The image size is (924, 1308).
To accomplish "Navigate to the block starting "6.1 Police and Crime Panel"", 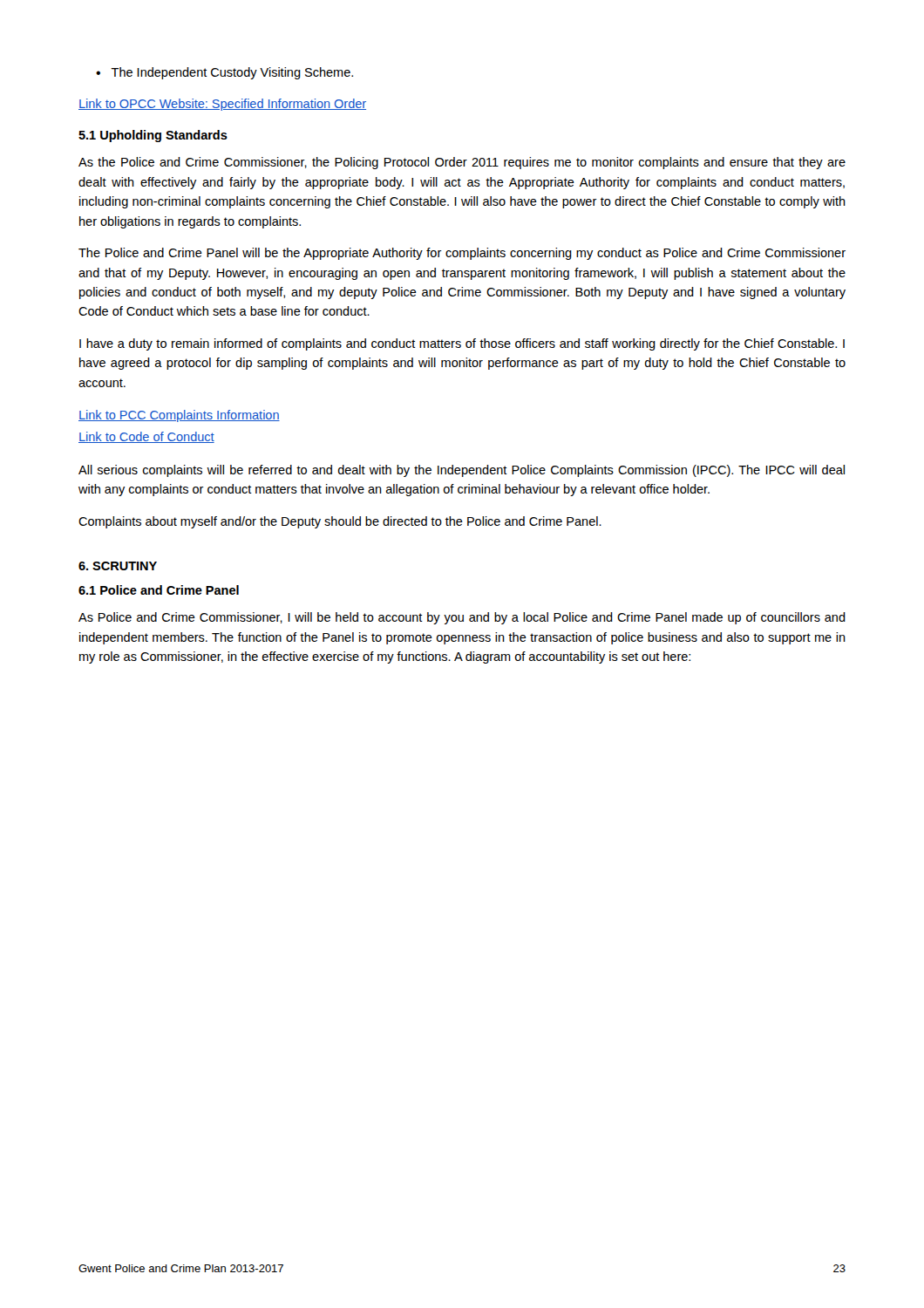I will (x=159, y=590).
